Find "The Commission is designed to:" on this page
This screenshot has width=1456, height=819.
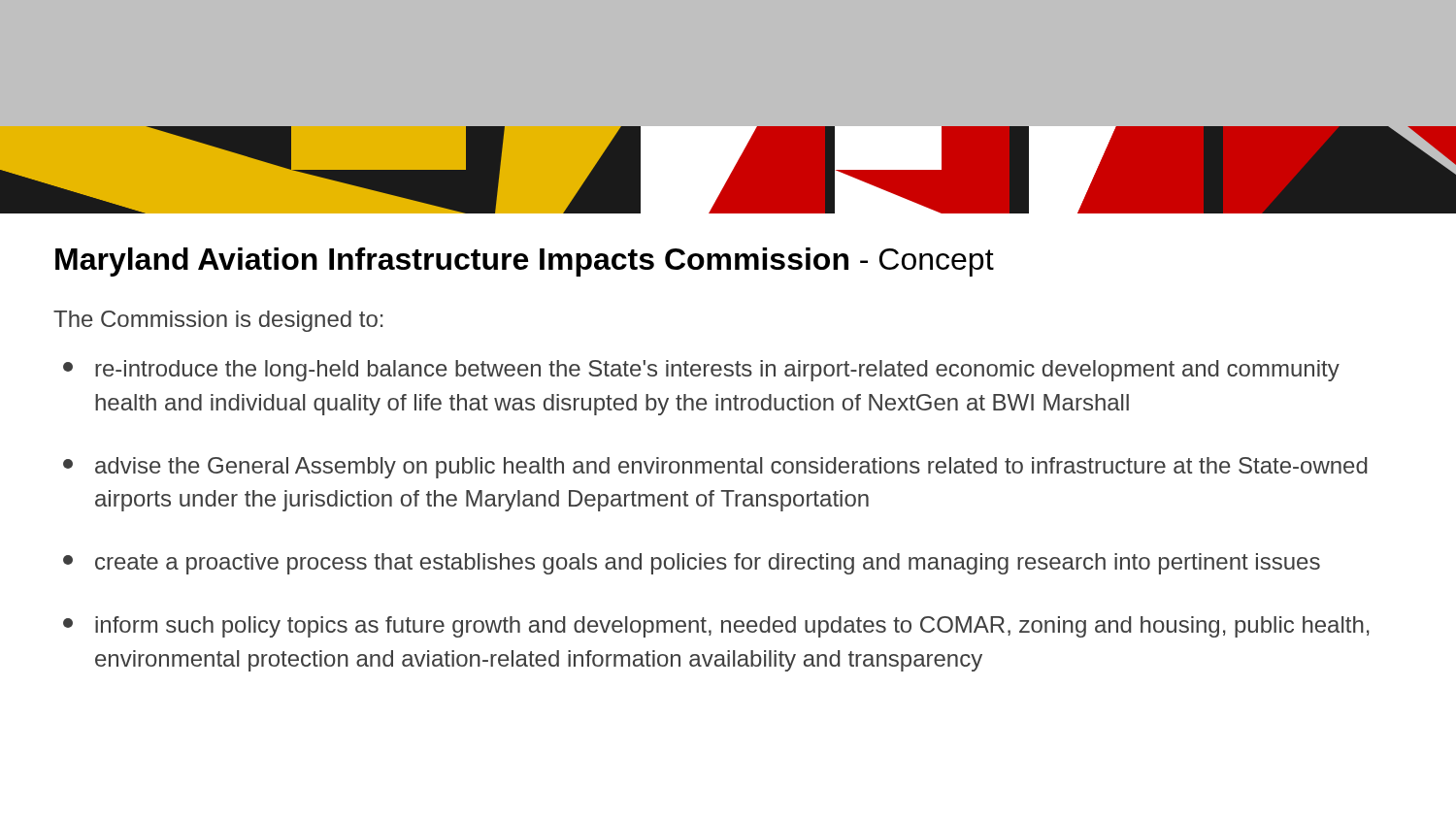(219, 319)
